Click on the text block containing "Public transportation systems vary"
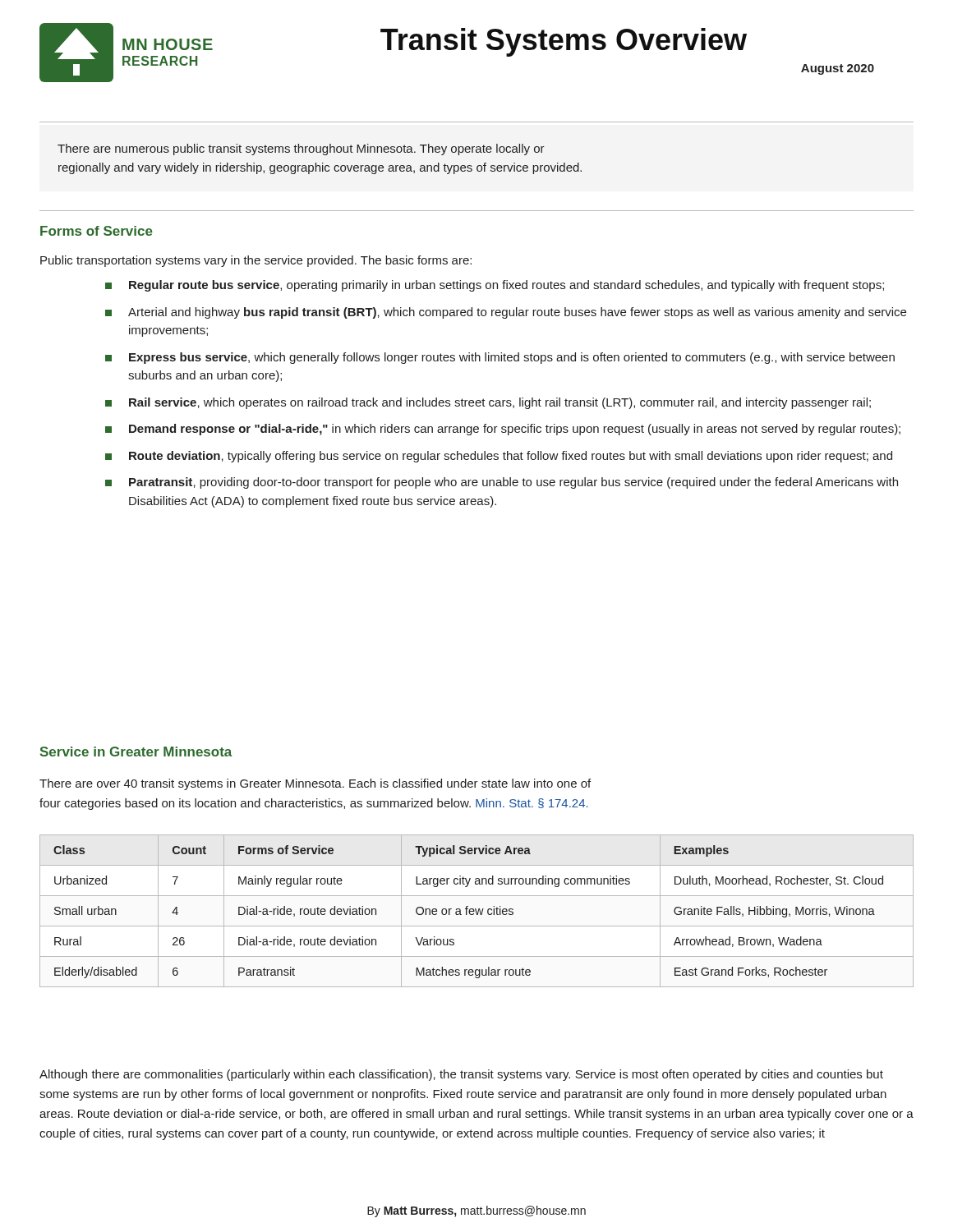The height and width of the screenshot is (1232, 953). click(x=256, y=260)
